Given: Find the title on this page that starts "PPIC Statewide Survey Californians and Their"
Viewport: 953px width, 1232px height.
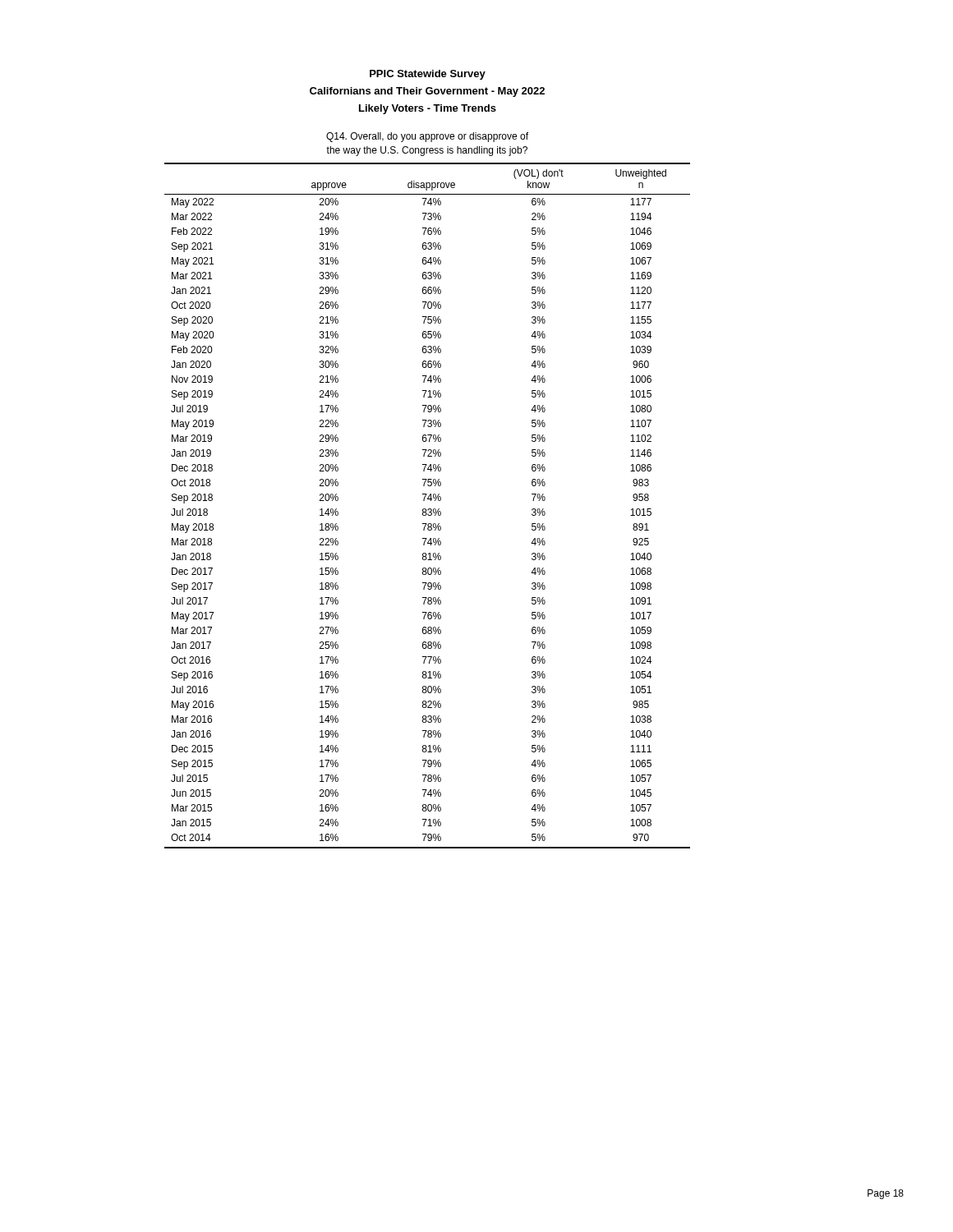Looking at the screenshot, I should (x=427, y=91).
